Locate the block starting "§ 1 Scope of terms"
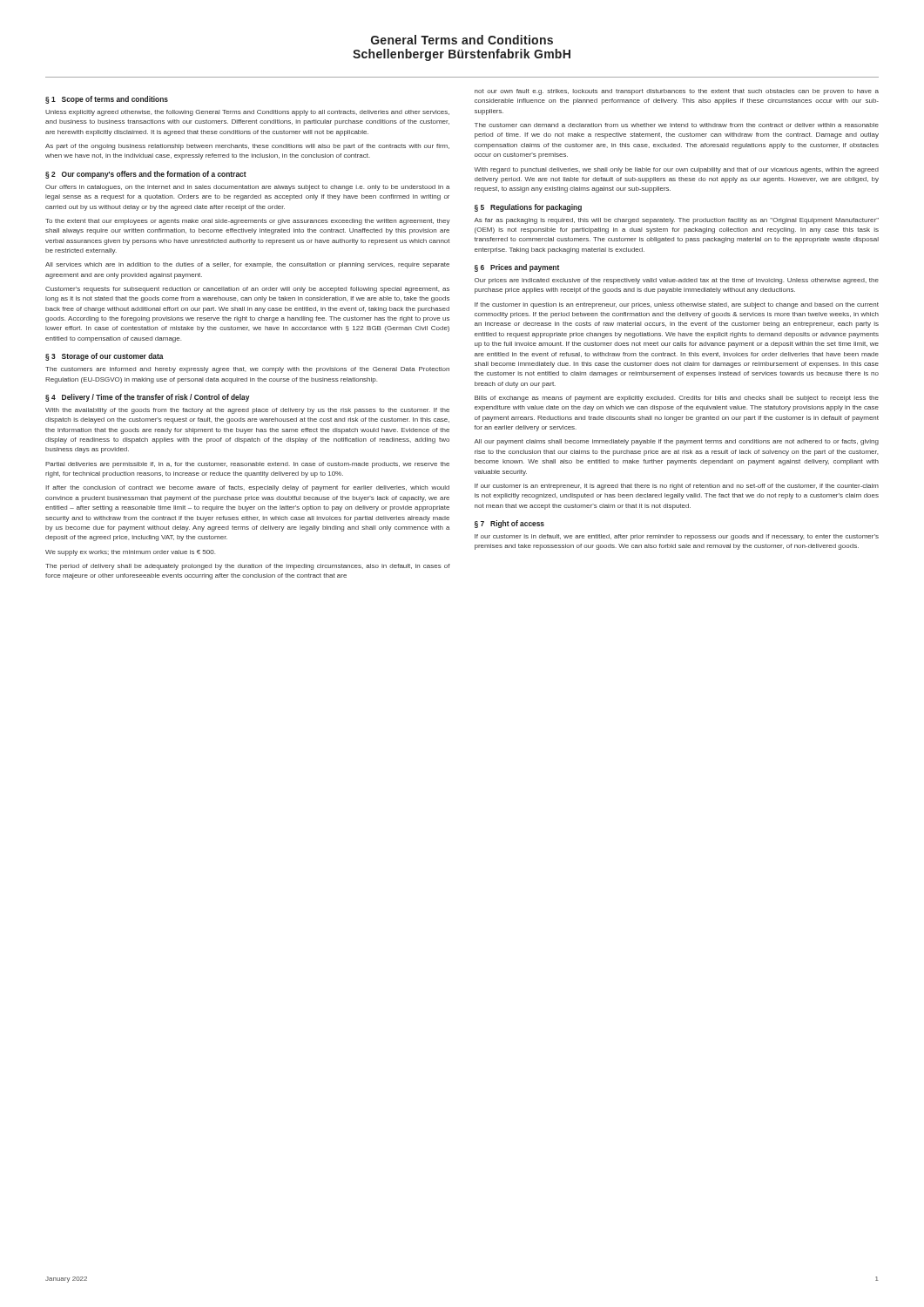Viewport: 924px width, 1307px height. coord(107,99)
